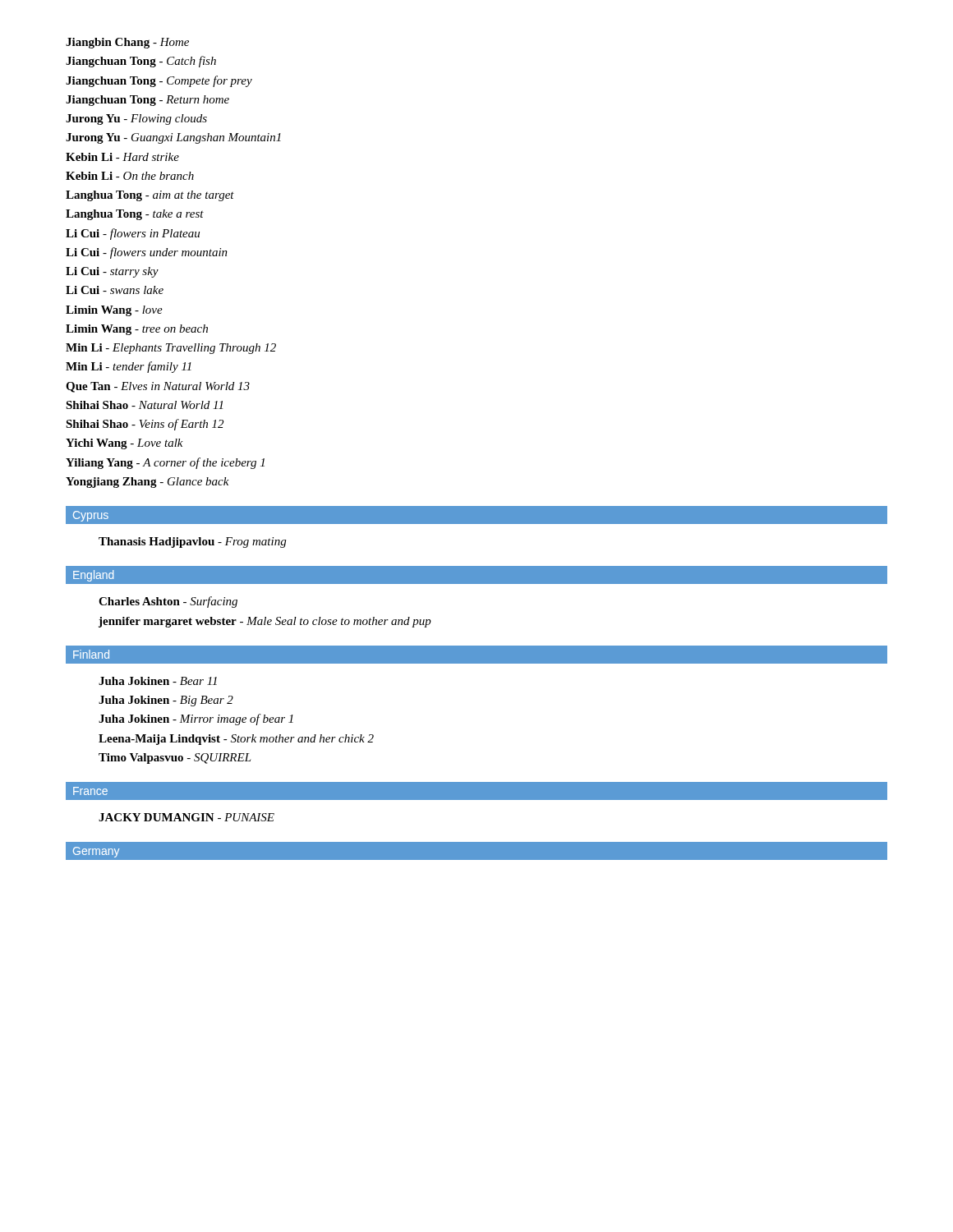Select the list item containing "Min Li - Elephants"

[x=171, y=347]
